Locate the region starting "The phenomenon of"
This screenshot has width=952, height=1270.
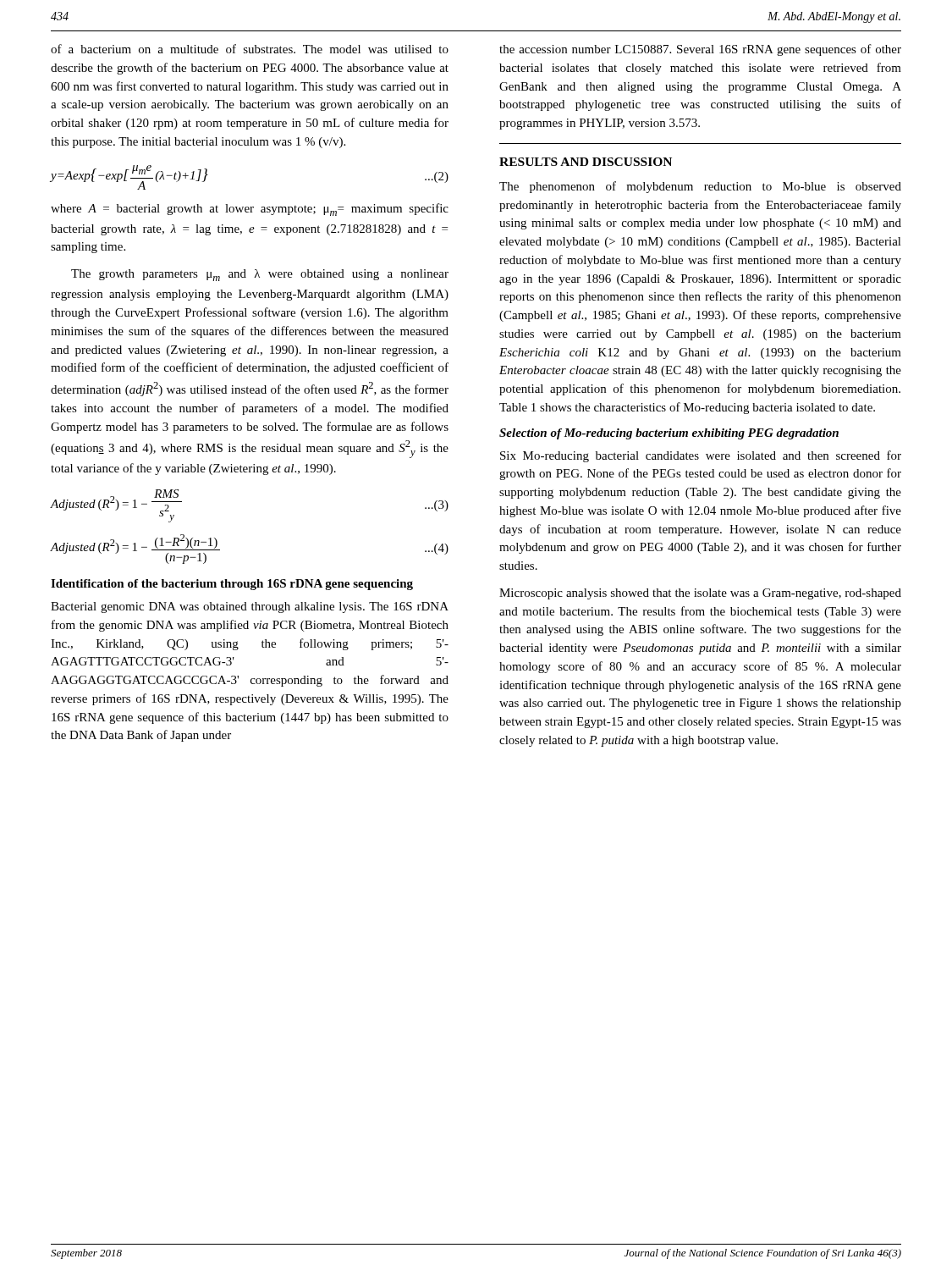(700, 297)
